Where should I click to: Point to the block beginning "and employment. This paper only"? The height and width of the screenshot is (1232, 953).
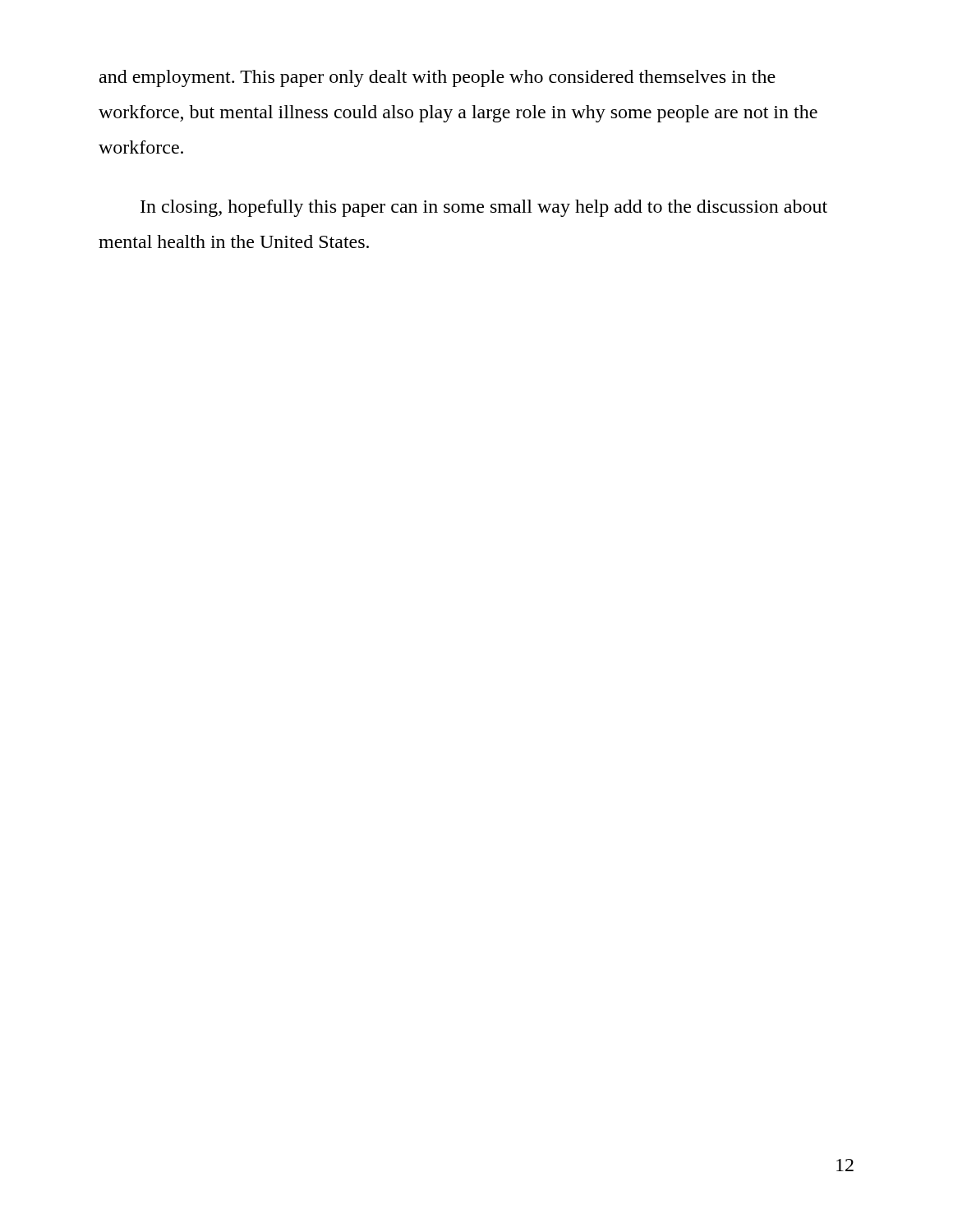click(x=437, y=78)
